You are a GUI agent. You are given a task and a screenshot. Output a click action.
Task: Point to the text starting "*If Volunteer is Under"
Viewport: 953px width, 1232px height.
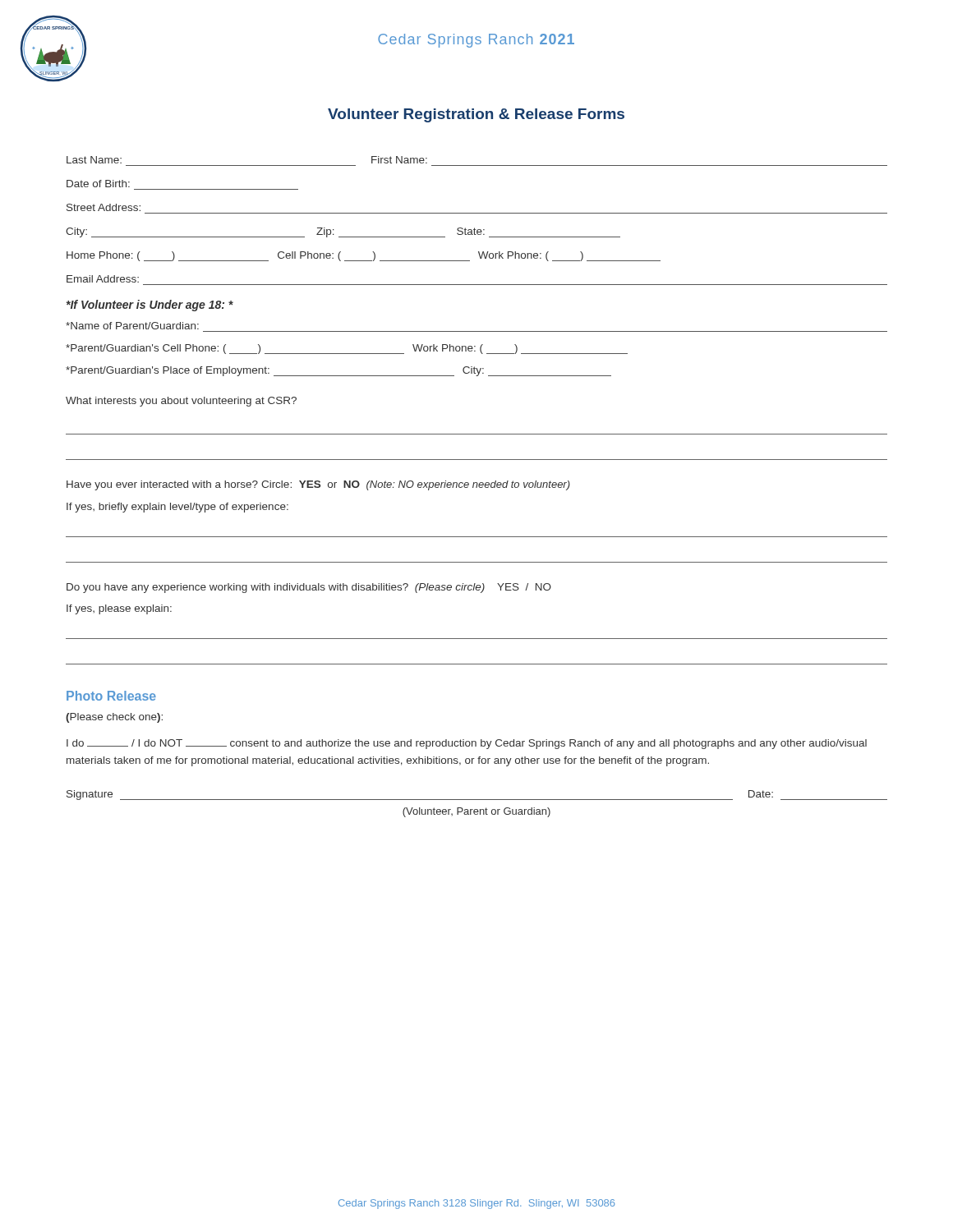pos(149,305)
